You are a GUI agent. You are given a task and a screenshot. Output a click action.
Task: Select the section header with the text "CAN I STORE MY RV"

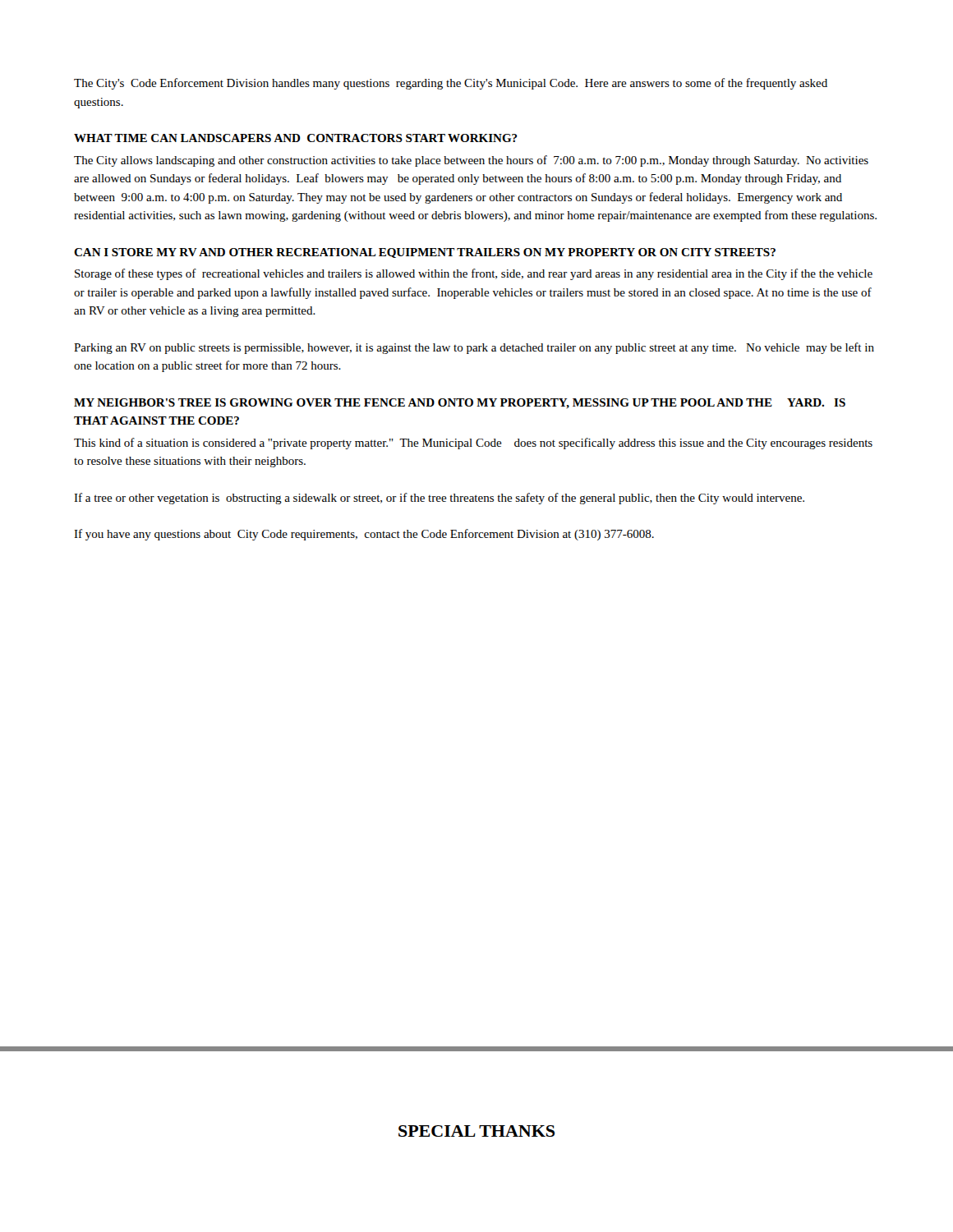[x=425, y=252]
